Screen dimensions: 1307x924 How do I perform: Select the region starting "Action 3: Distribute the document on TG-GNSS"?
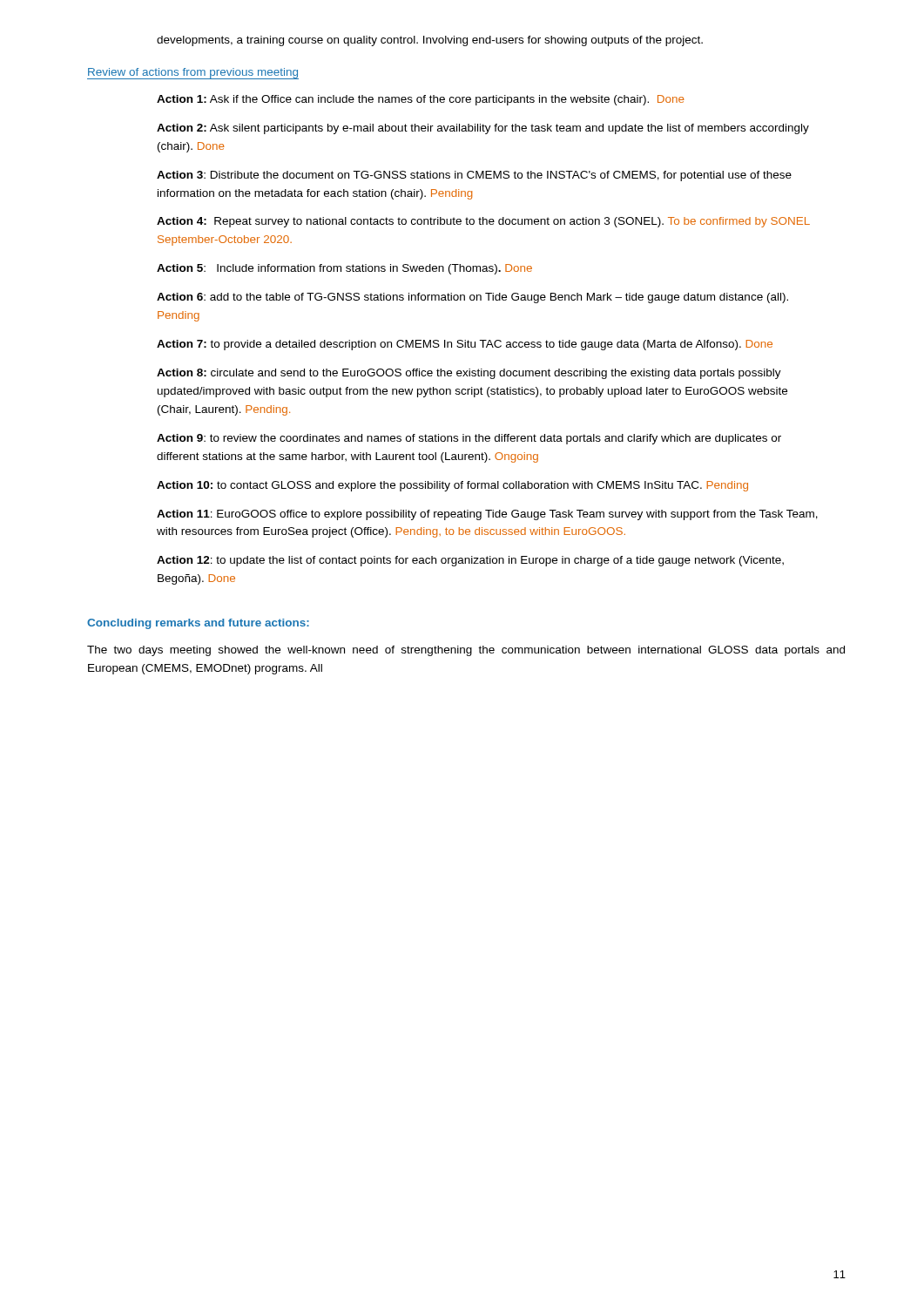474,184
